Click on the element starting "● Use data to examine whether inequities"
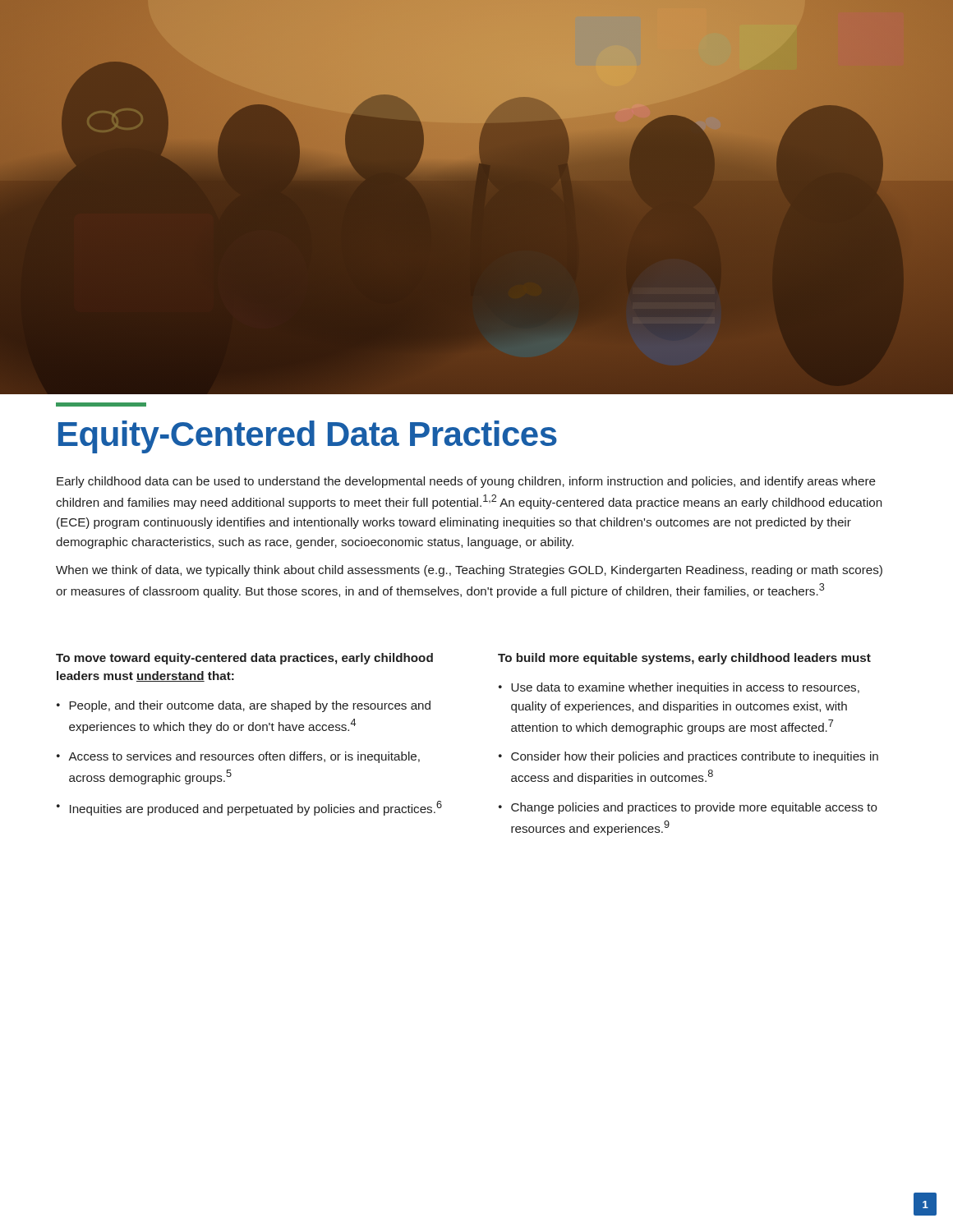The image size is (953, 1232). (x=698, y=708)
